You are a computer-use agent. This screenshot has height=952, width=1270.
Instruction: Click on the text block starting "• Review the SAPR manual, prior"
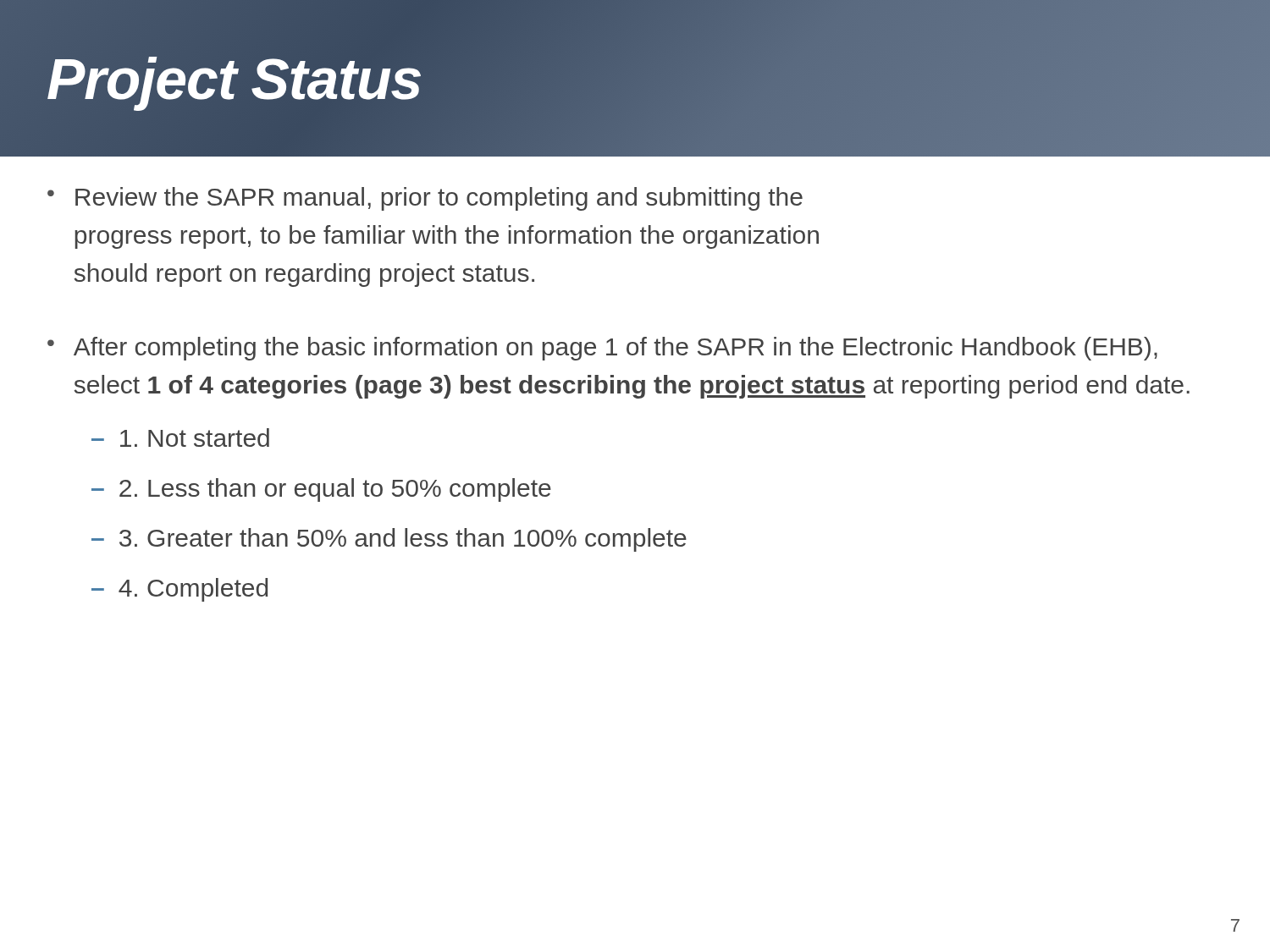point(434,235)
